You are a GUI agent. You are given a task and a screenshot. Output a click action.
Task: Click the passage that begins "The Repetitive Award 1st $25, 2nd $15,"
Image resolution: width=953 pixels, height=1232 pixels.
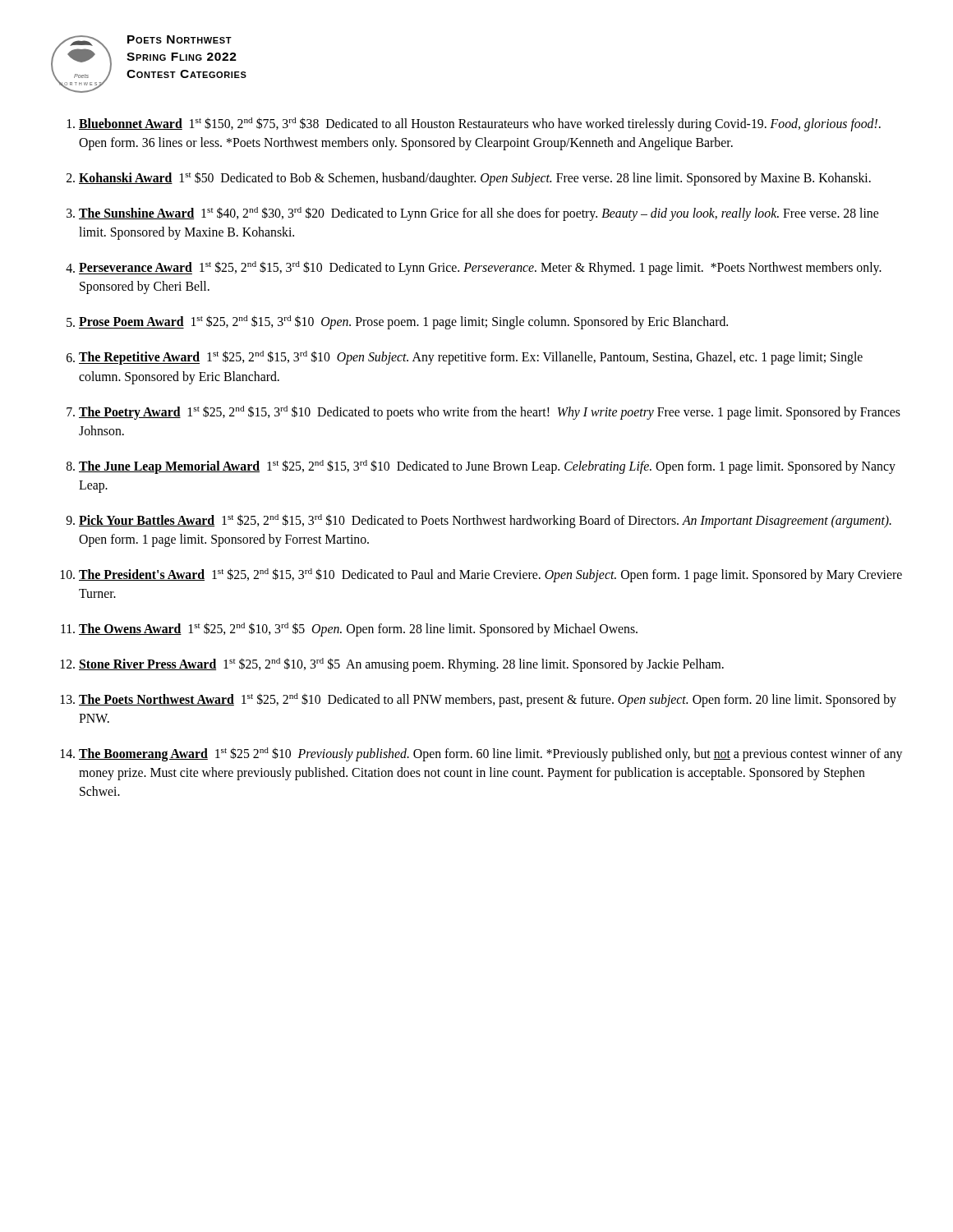pyautogui.click(x=471, y=366)
